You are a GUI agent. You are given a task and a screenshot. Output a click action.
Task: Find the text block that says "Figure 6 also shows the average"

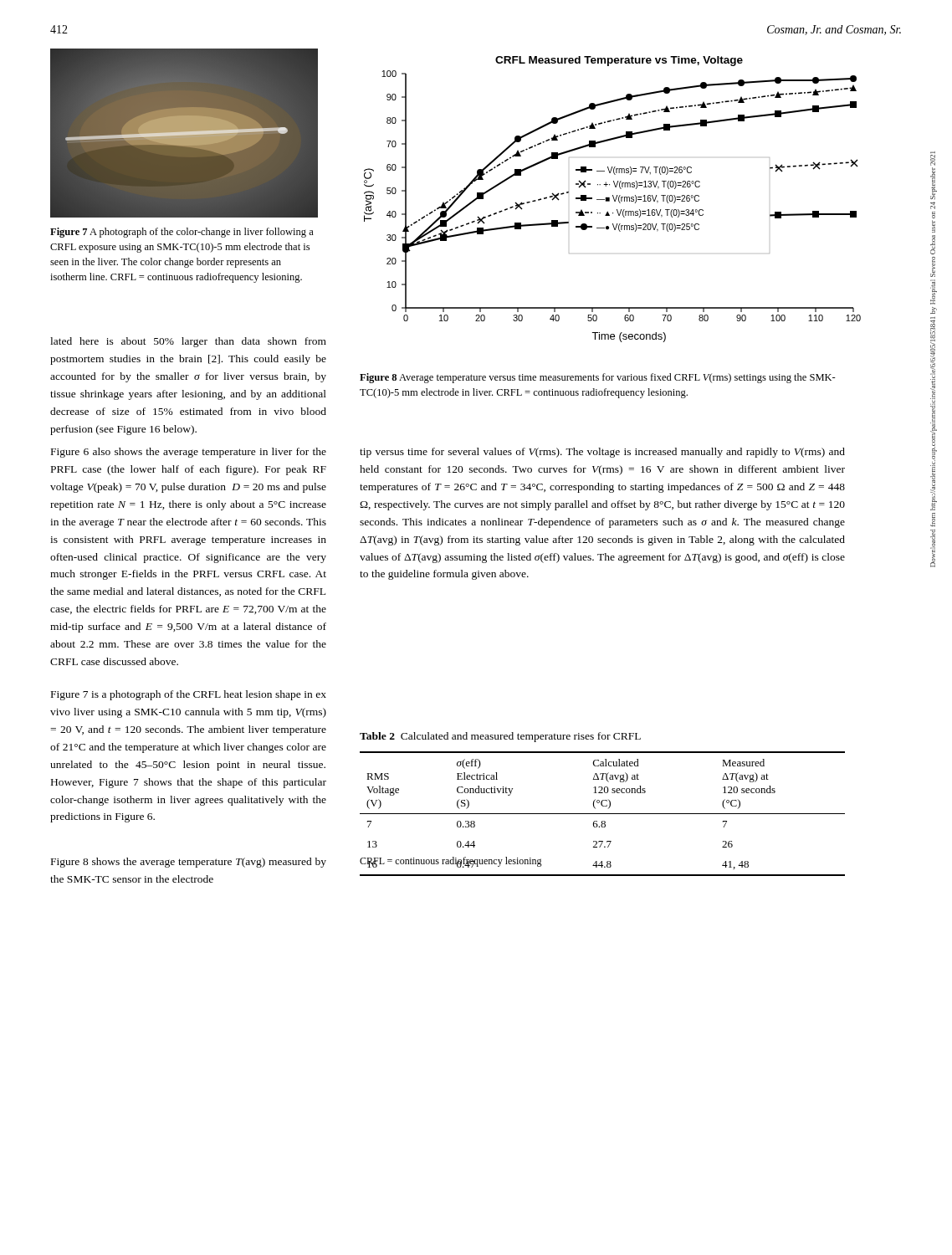tap(188, 556)
